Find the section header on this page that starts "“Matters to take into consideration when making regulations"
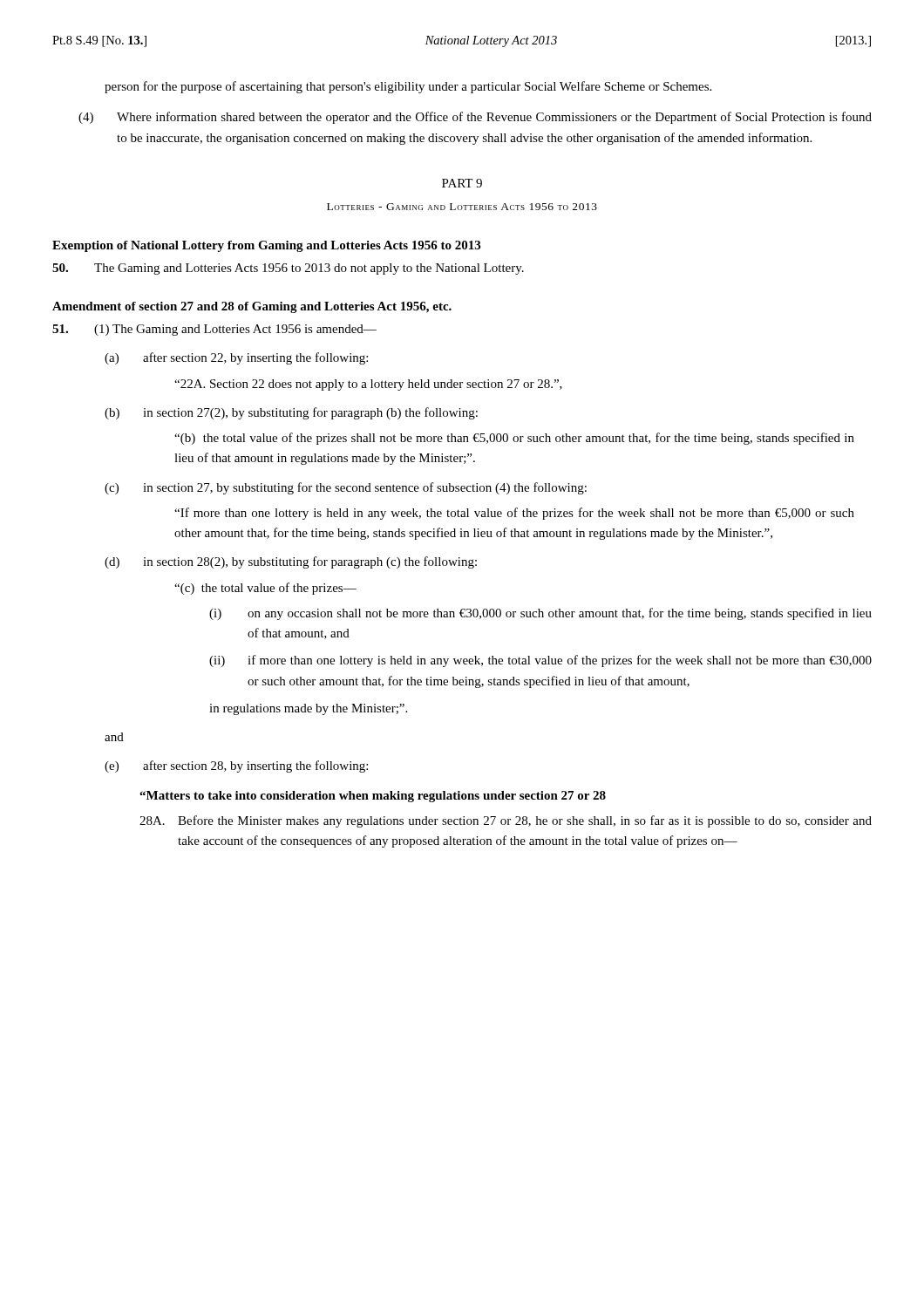The height and width of the screenshot is (1308, 924). click(373, 795)
